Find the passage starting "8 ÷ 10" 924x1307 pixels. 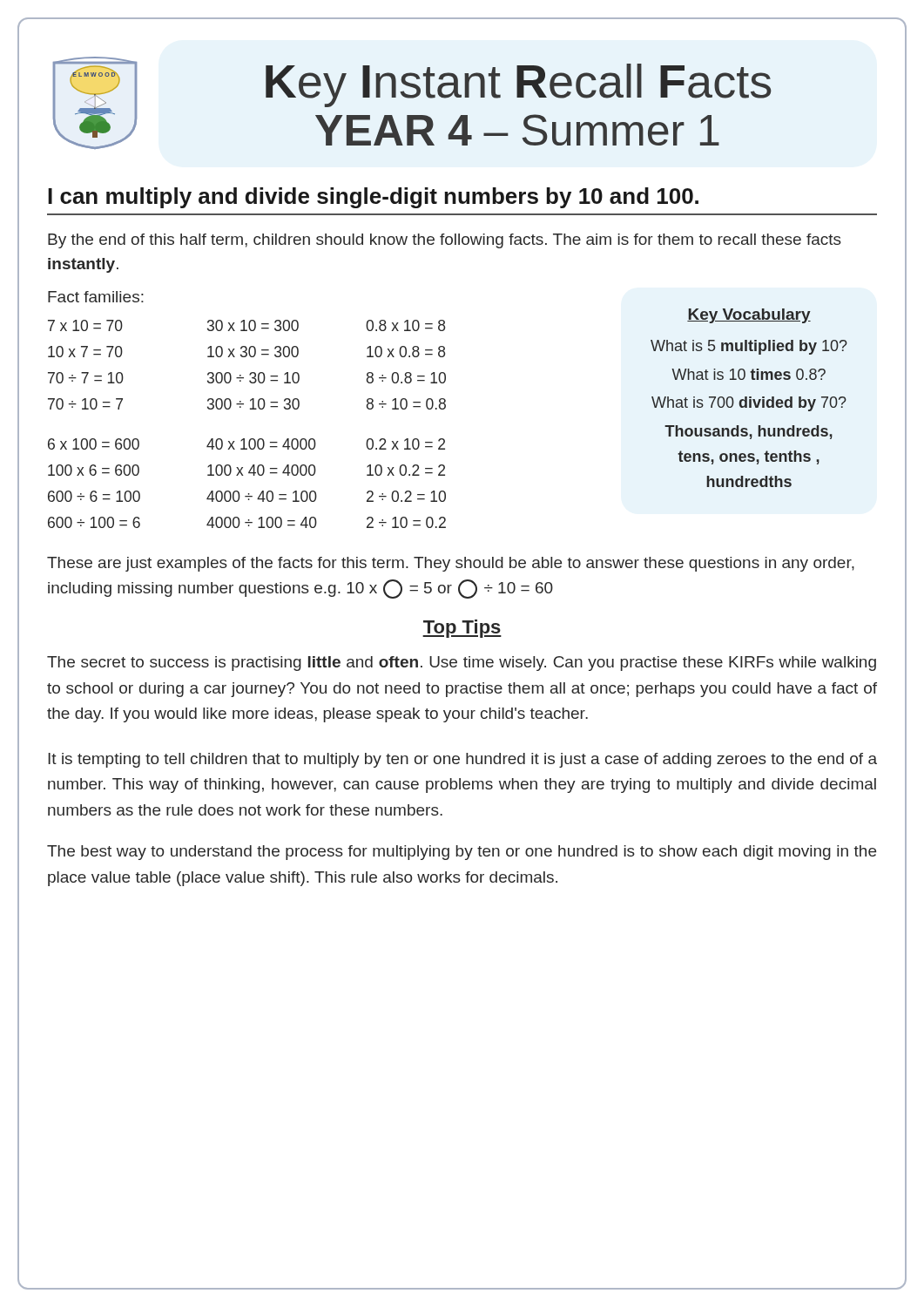click(406, 405)
